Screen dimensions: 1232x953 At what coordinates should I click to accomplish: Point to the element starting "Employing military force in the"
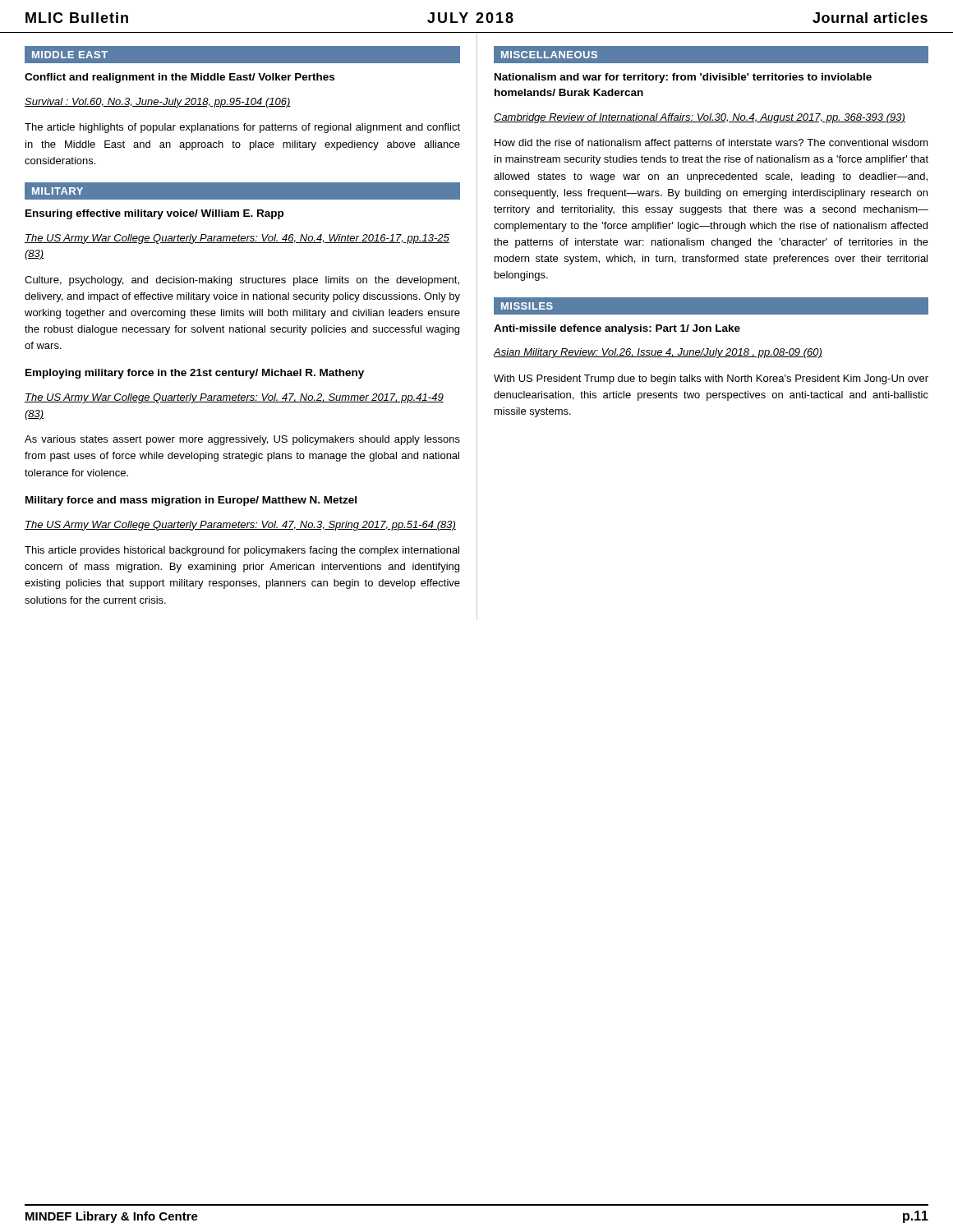[x=194, y=373]
